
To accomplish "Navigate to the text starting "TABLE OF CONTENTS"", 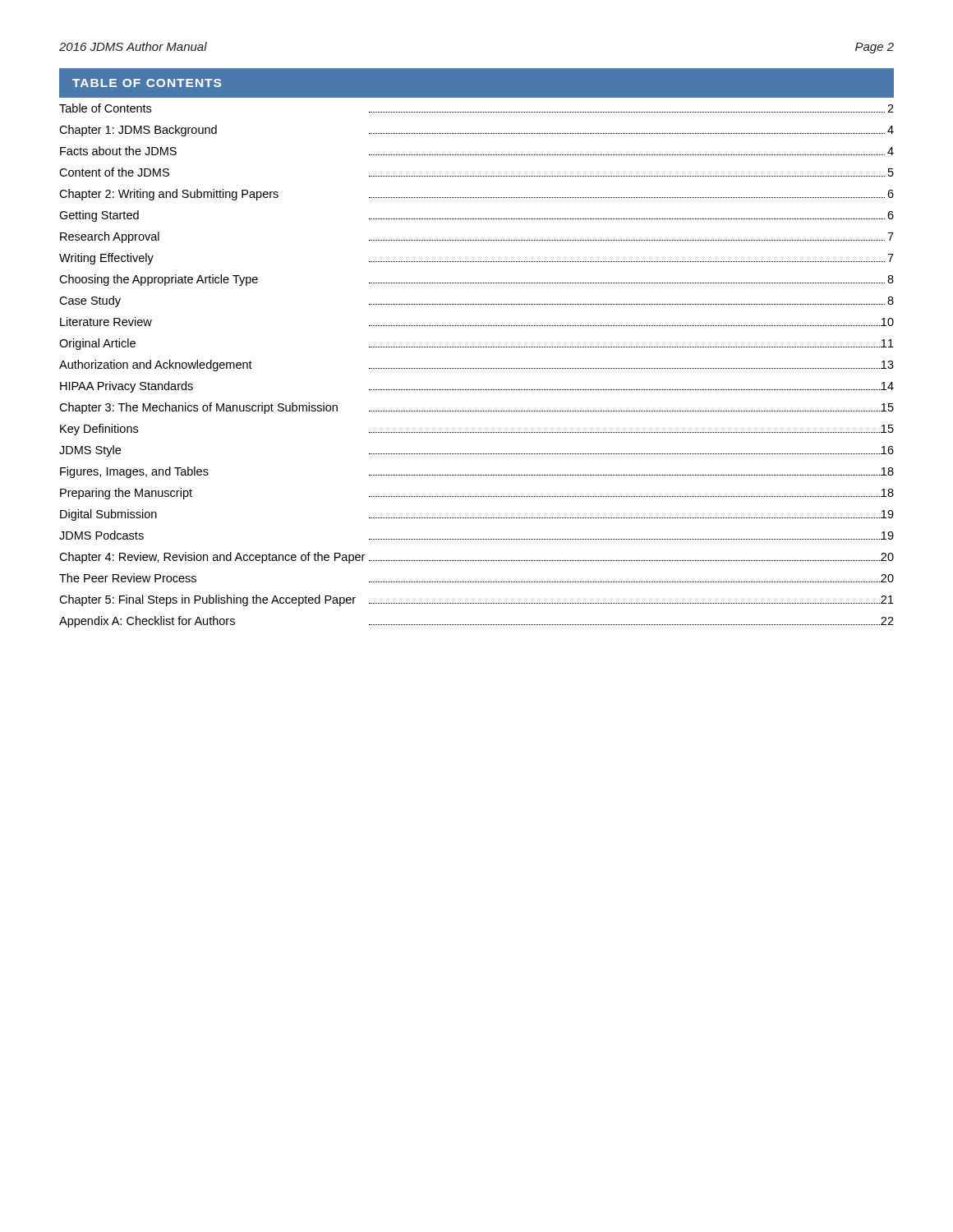I will [147, 83].
